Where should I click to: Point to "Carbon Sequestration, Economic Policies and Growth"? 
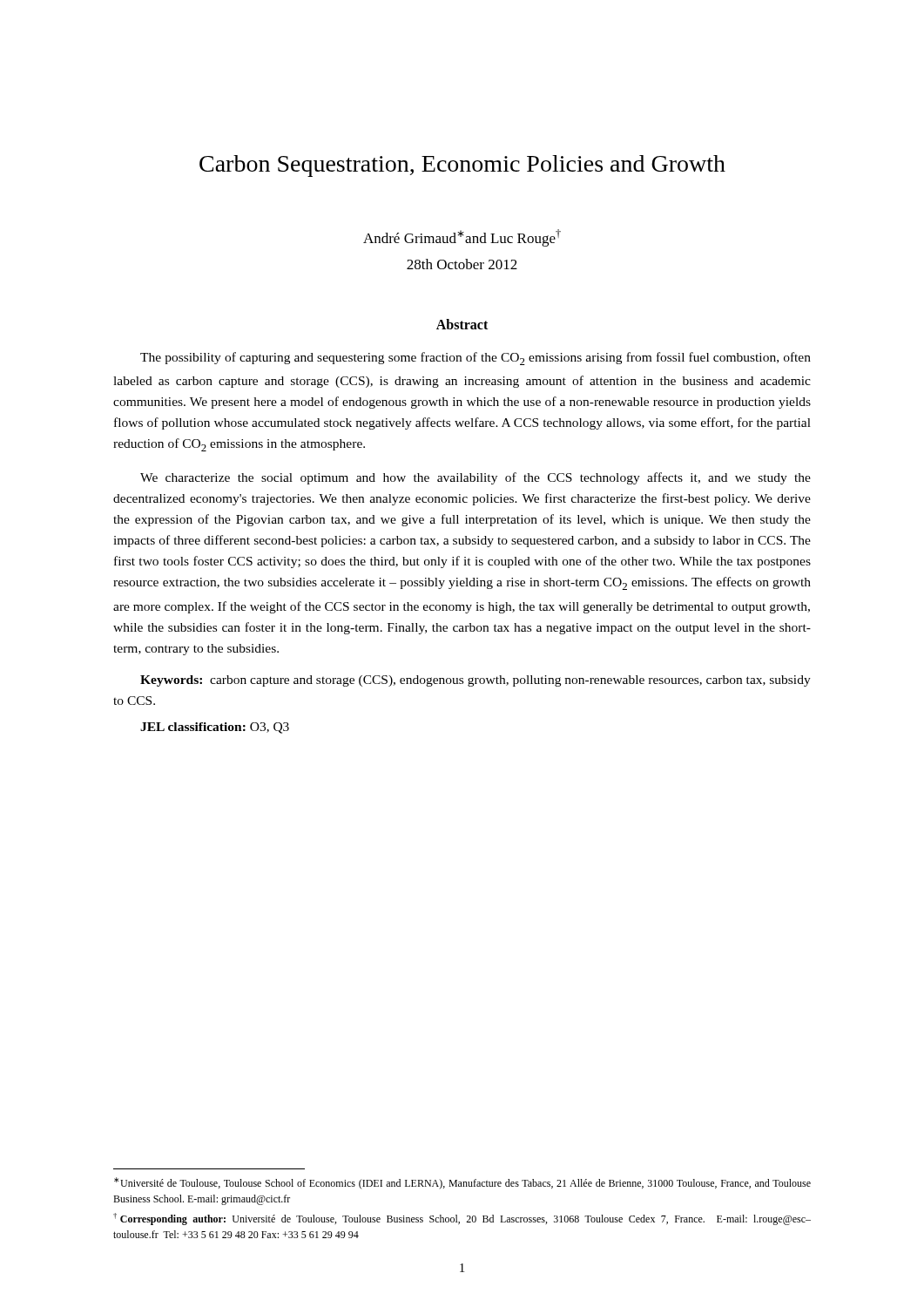pos(462,164)
